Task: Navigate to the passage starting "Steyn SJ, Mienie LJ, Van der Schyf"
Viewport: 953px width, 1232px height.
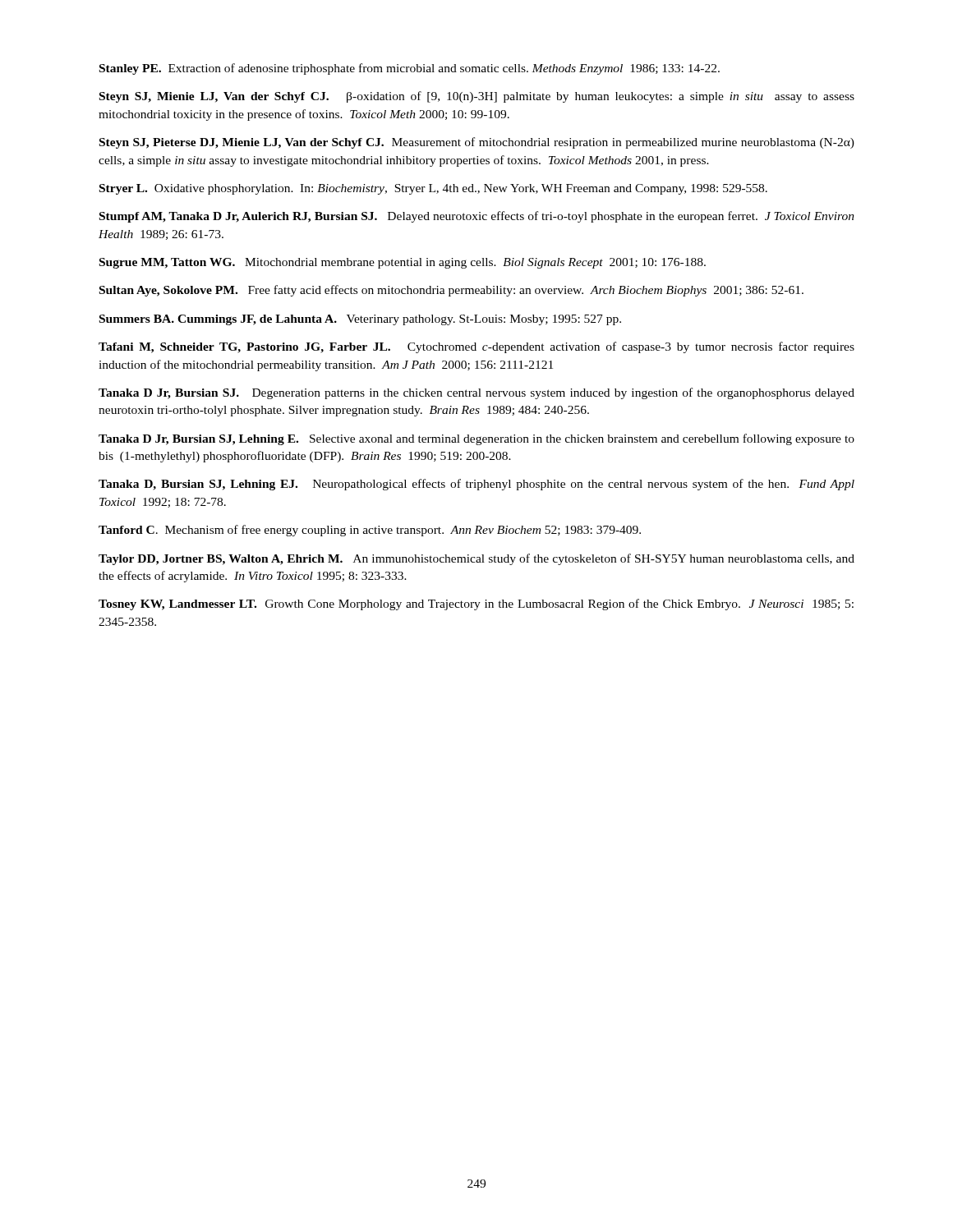Action: (476, 105)
